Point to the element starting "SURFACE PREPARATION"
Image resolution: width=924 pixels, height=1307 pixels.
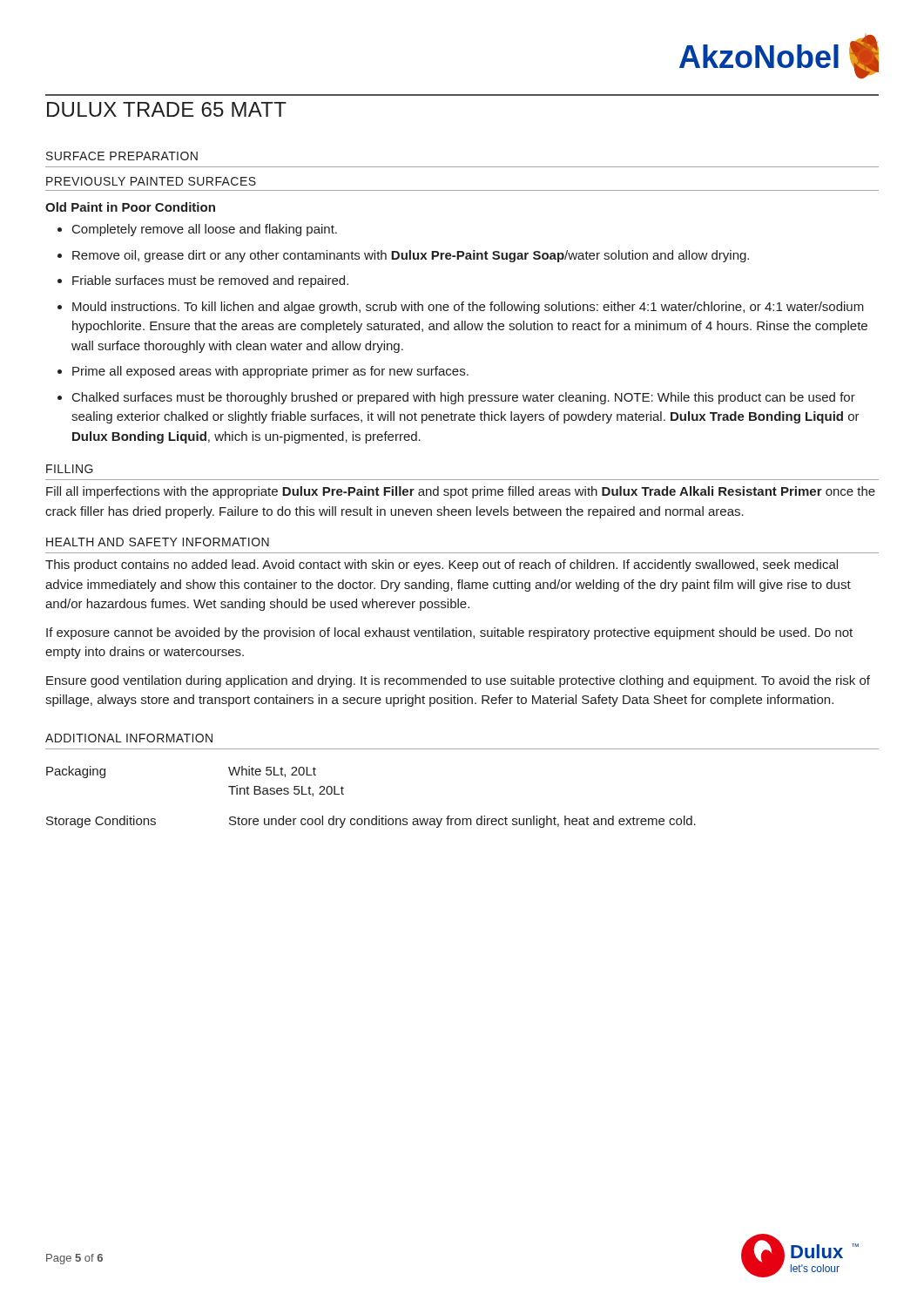click(x=122, y=156)
